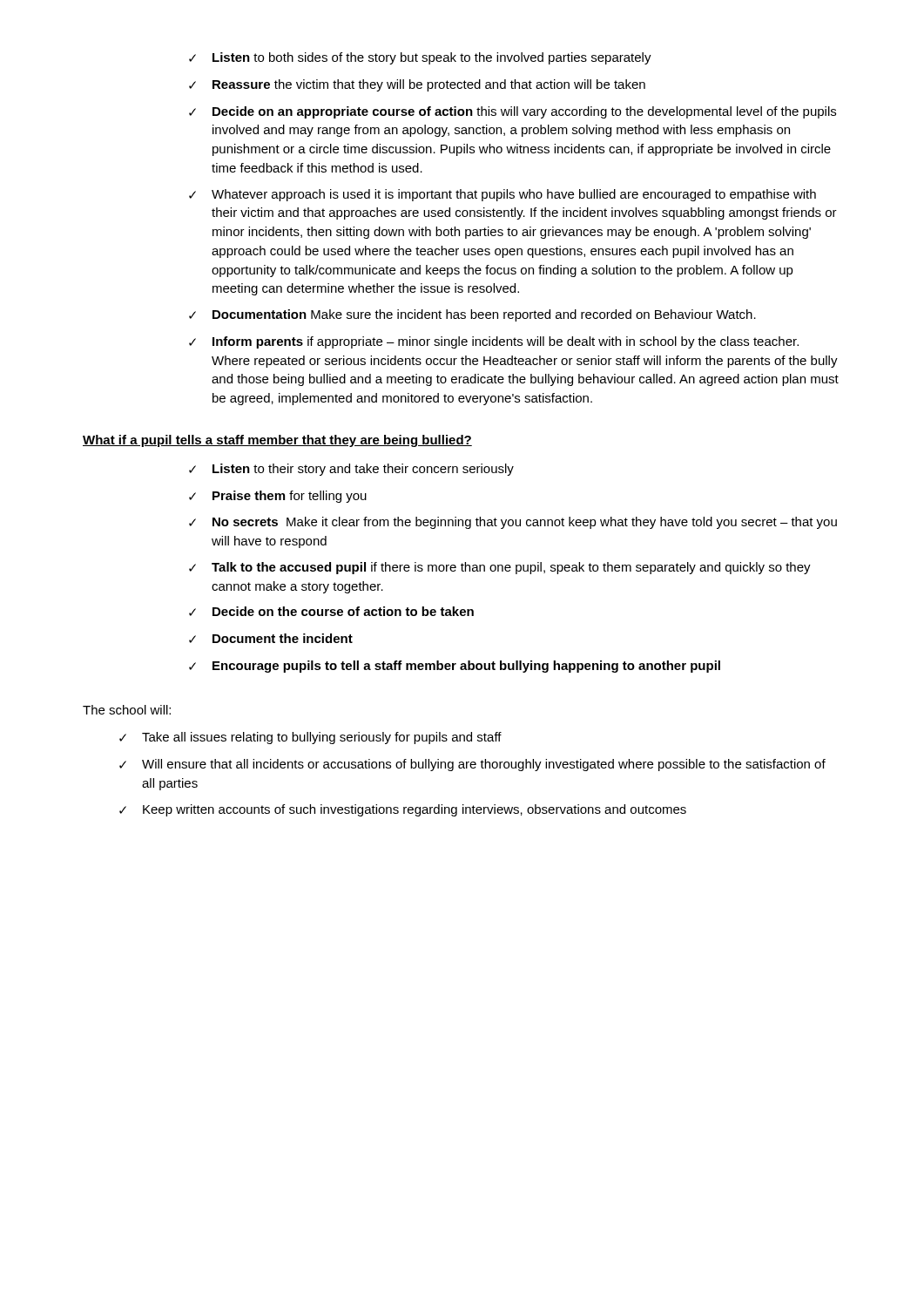Viewport: 924px width, 1307px height.
Task: Click where it says "The school will:"
Action: point(127,709)
